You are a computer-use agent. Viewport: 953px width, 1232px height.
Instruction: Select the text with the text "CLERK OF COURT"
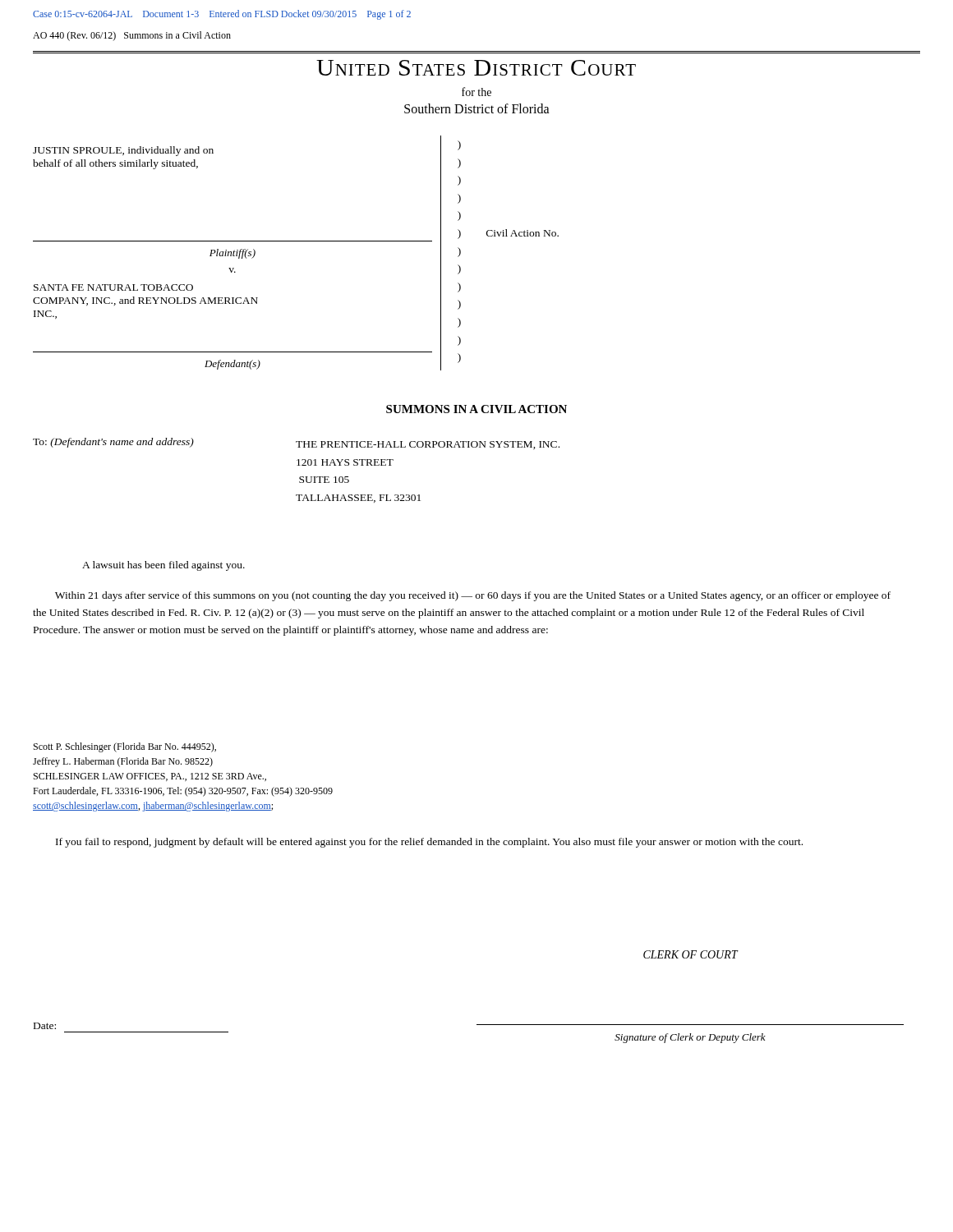click(690, 955)
